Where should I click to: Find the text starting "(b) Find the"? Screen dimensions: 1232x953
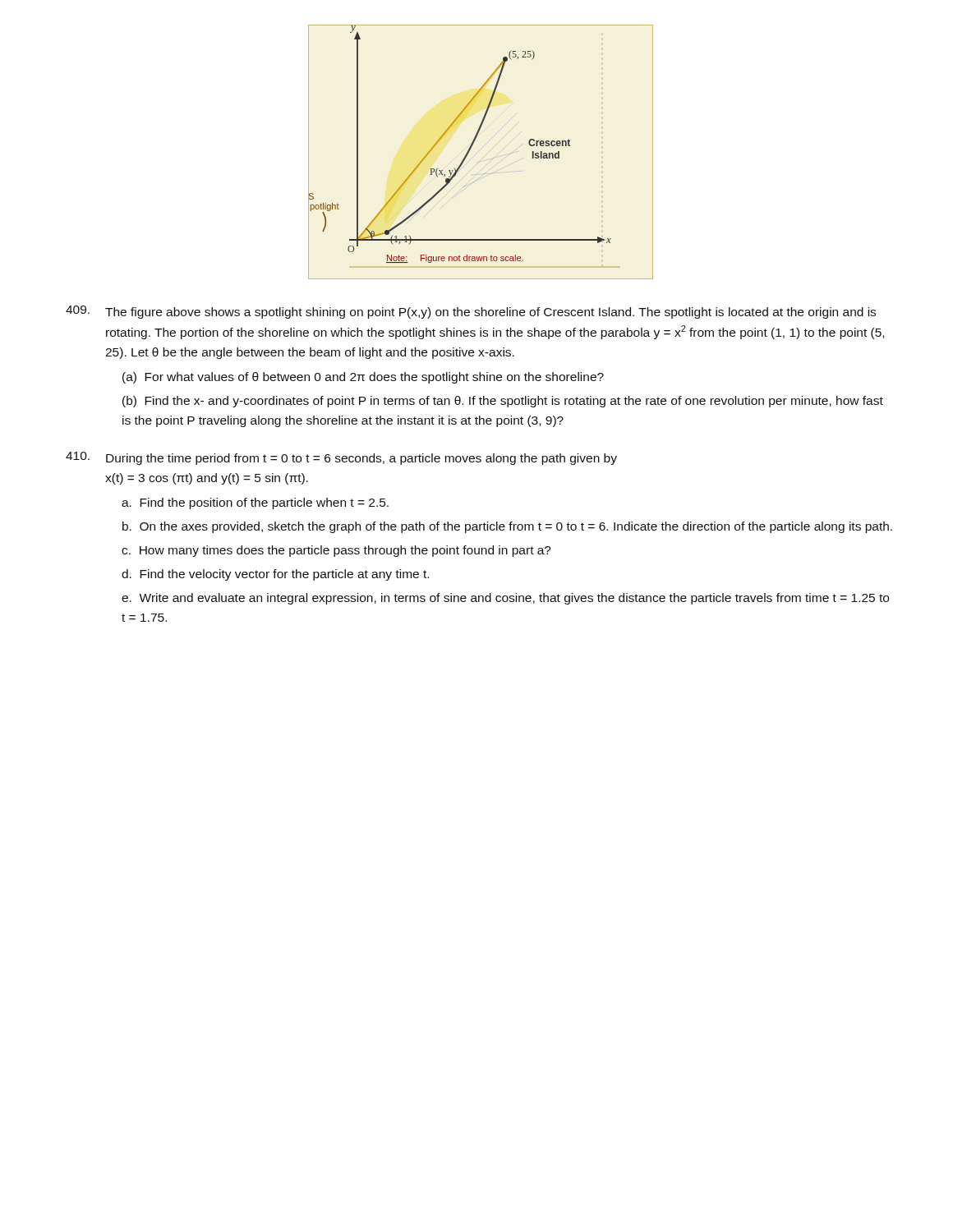tap(502, 410)
